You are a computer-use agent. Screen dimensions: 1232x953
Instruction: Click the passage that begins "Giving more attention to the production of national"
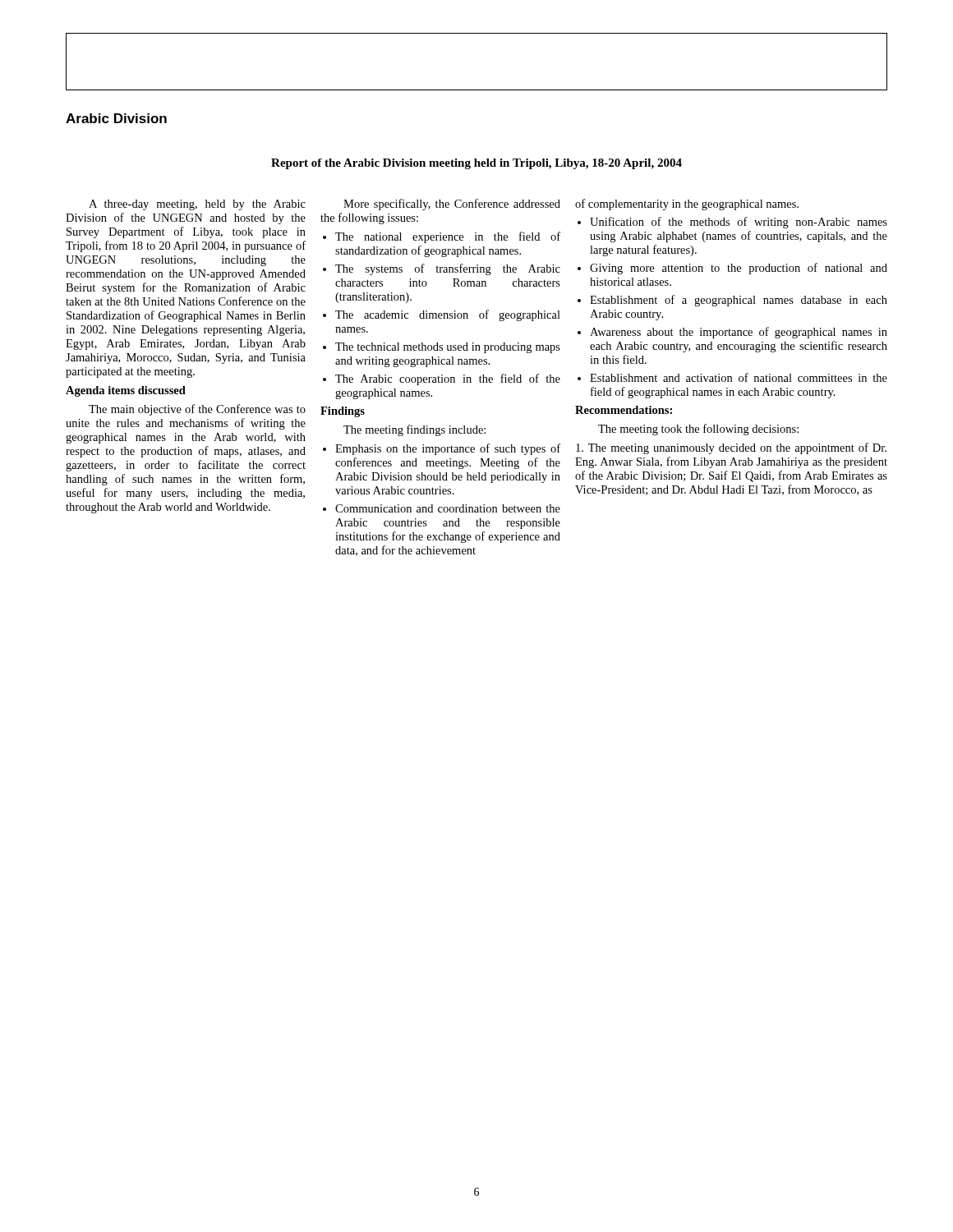pos(739,275)
